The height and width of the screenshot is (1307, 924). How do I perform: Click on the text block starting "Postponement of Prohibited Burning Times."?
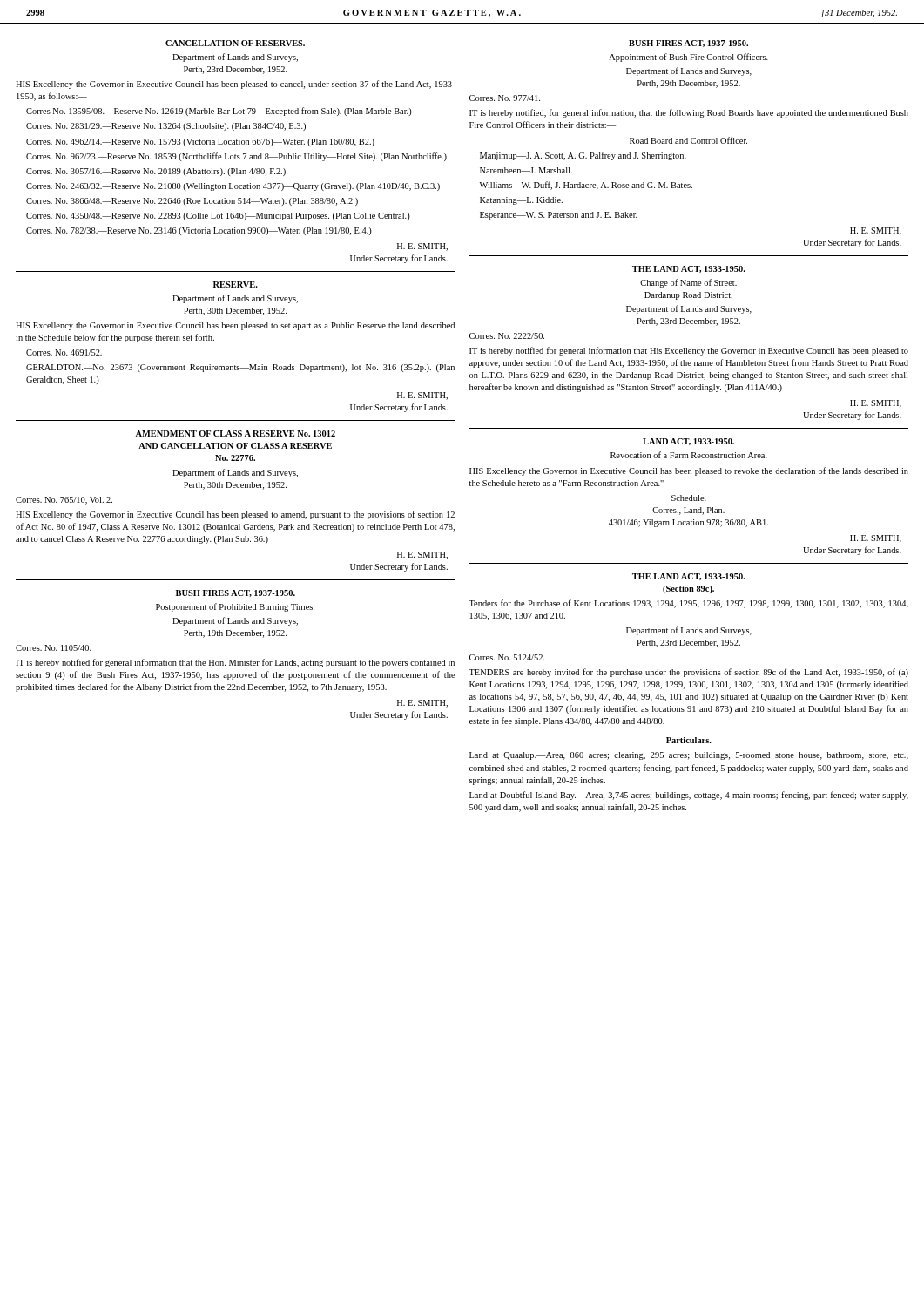pyautogui.click(x=235, y=607)
